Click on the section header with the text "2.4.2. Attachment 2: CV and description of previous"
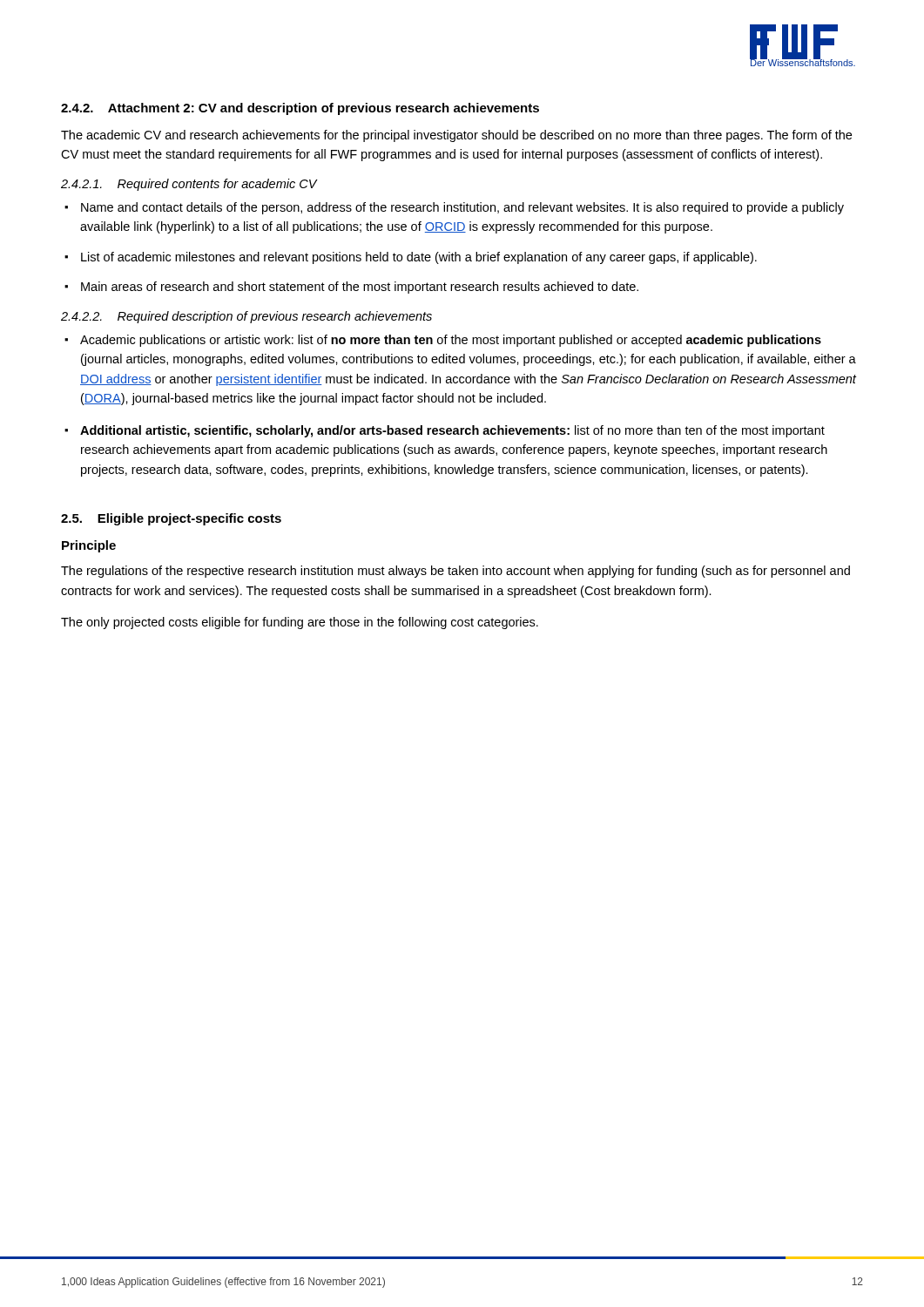924x1307 pixels. [x=300, y=108]
